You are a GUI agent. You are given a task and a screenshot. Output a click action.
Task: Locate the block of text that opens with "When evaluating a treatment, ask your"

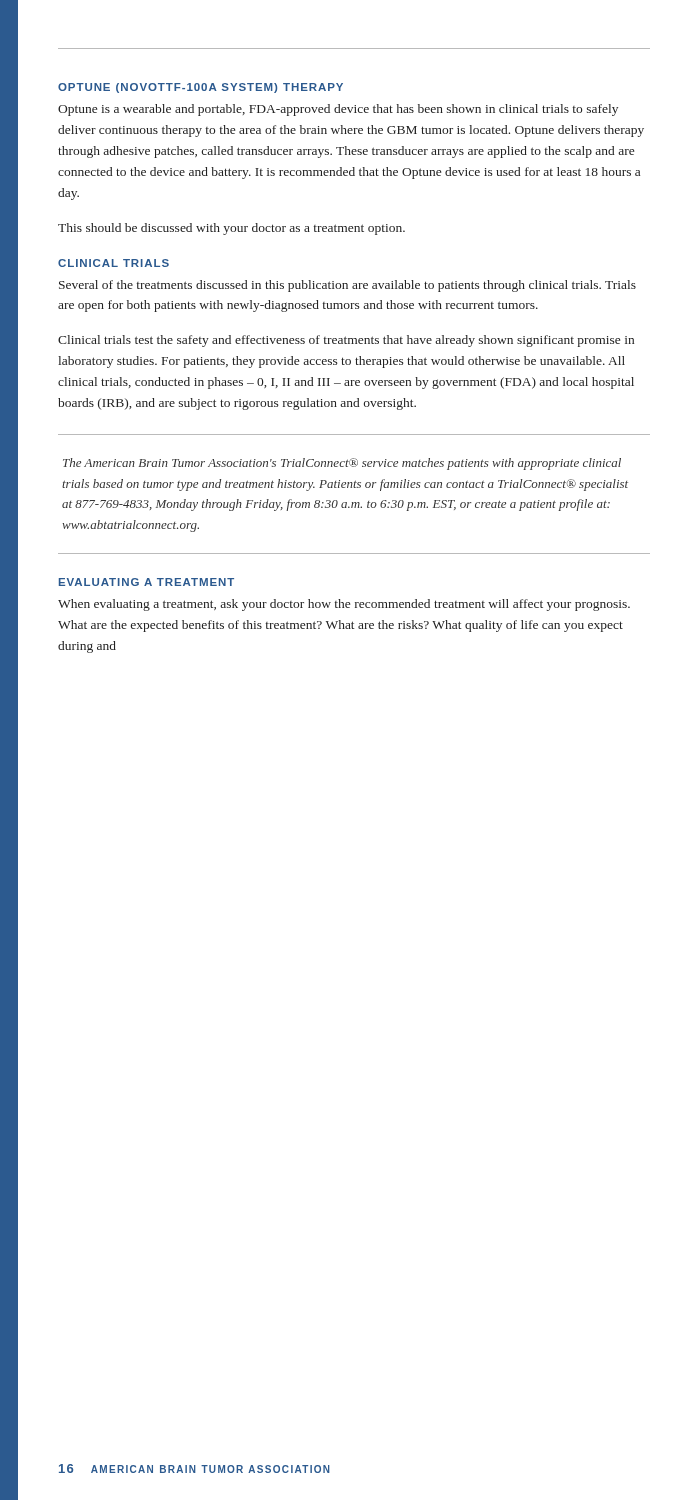344,625
